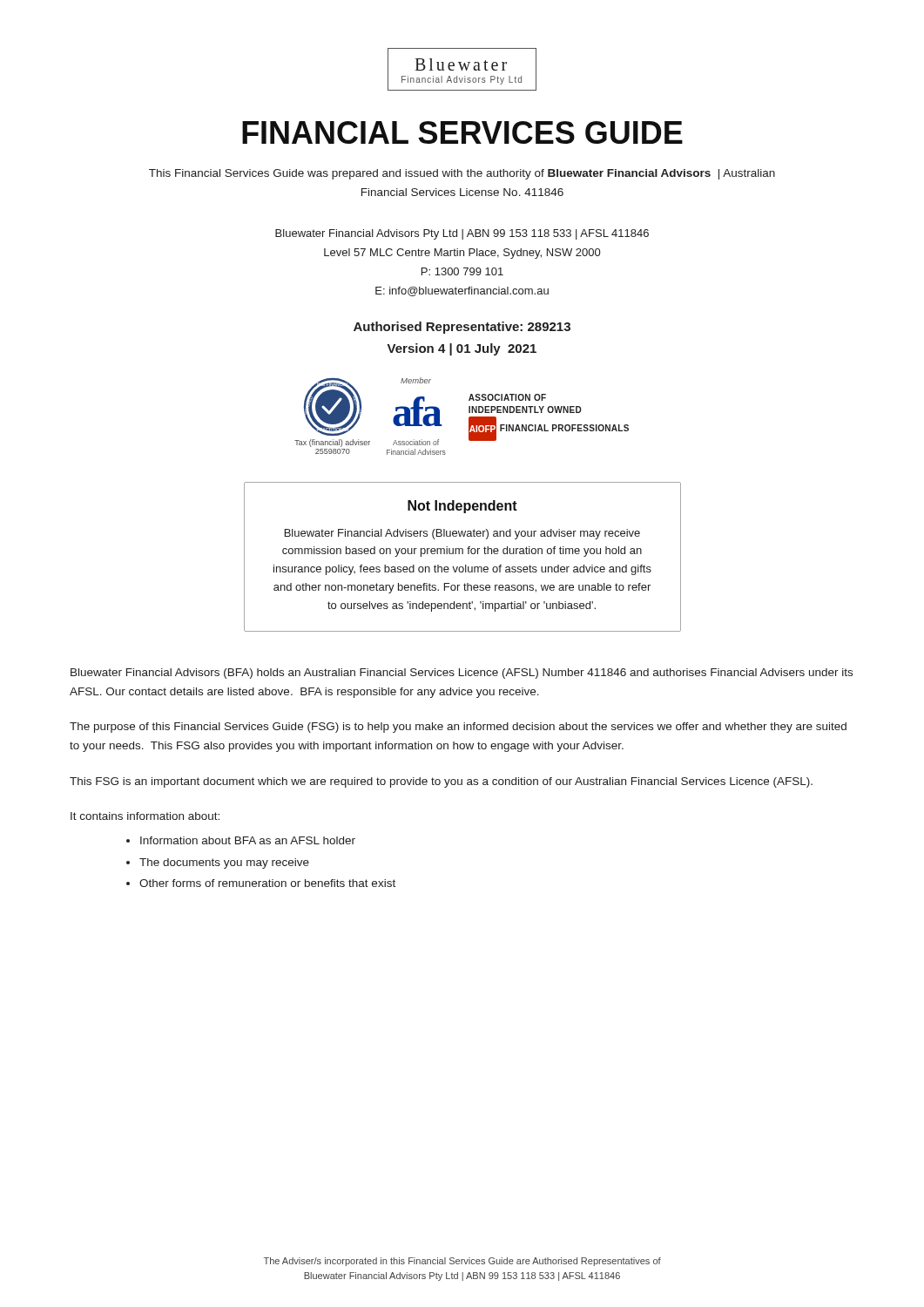Screen dimensions: 1307x924
Task: Locate the text starting "Bluewater Financial Advisors Pty Ltd | ABN"
Action: [x=462, y=262]
